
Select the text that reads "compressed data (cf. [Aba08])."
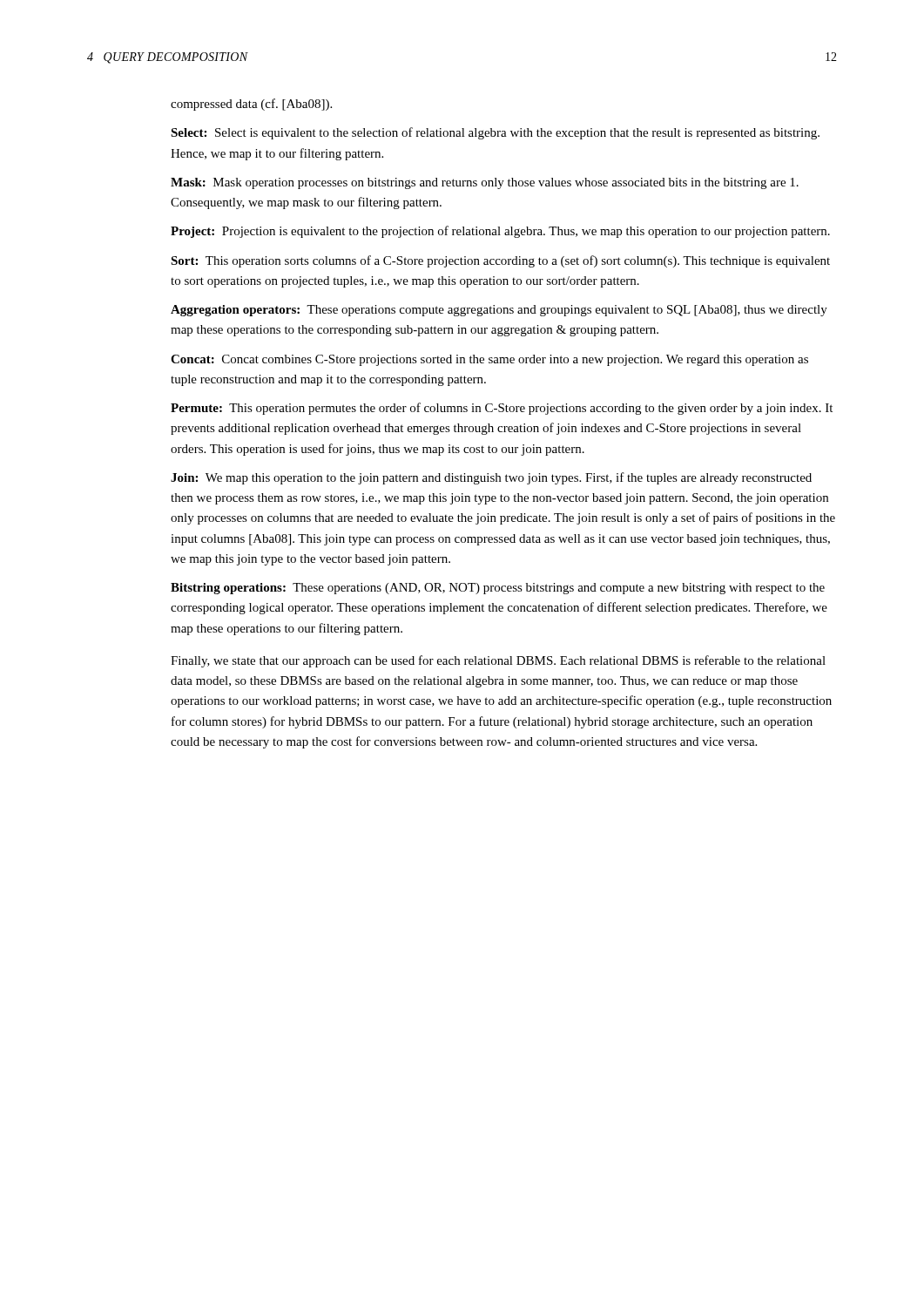coord(252,104)
